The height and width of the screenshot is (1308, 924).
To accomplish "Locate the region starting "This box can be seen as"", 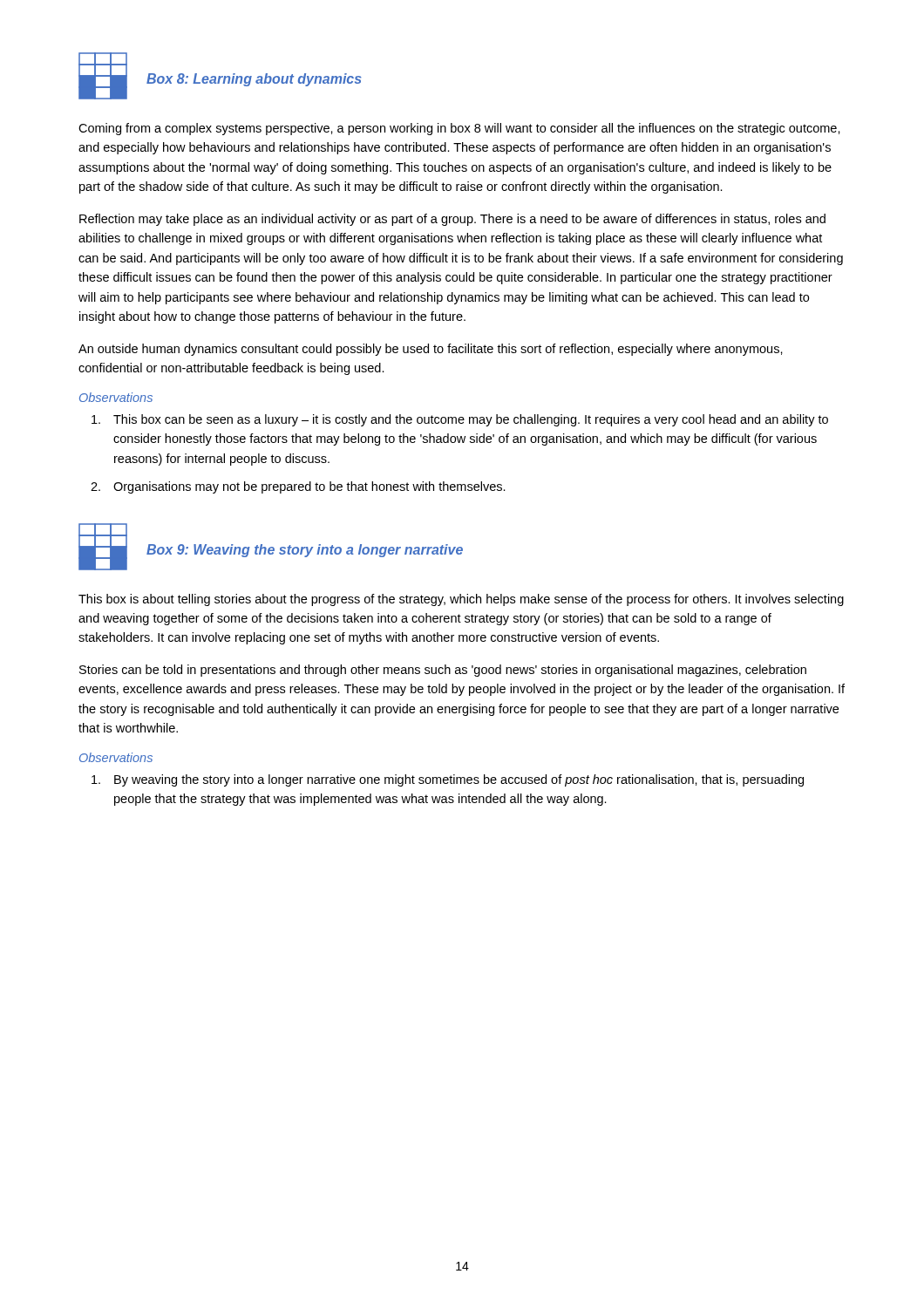I will 471,439.
